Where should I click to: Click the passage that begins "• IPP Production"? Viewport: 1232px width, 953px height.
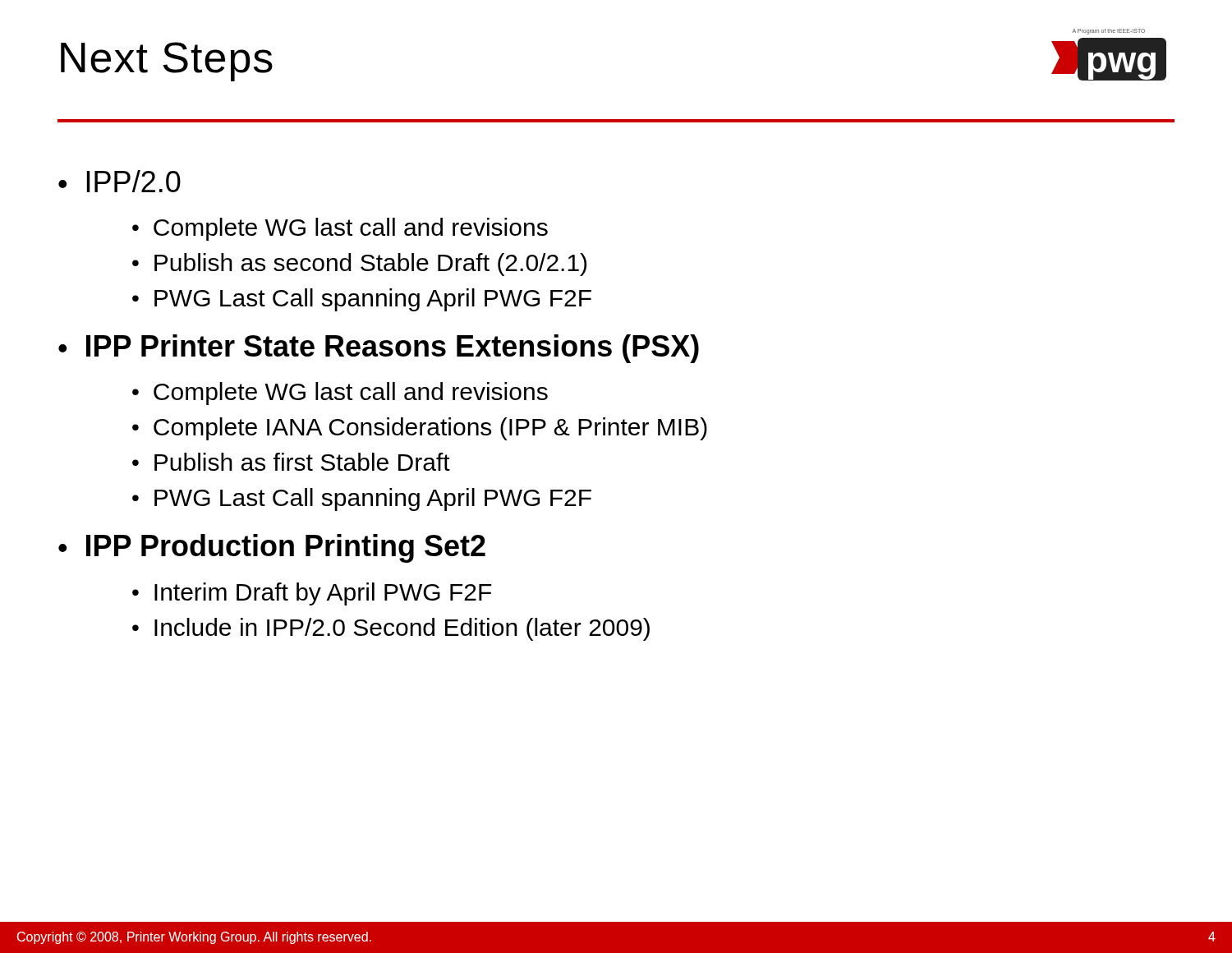click(272, 547)
